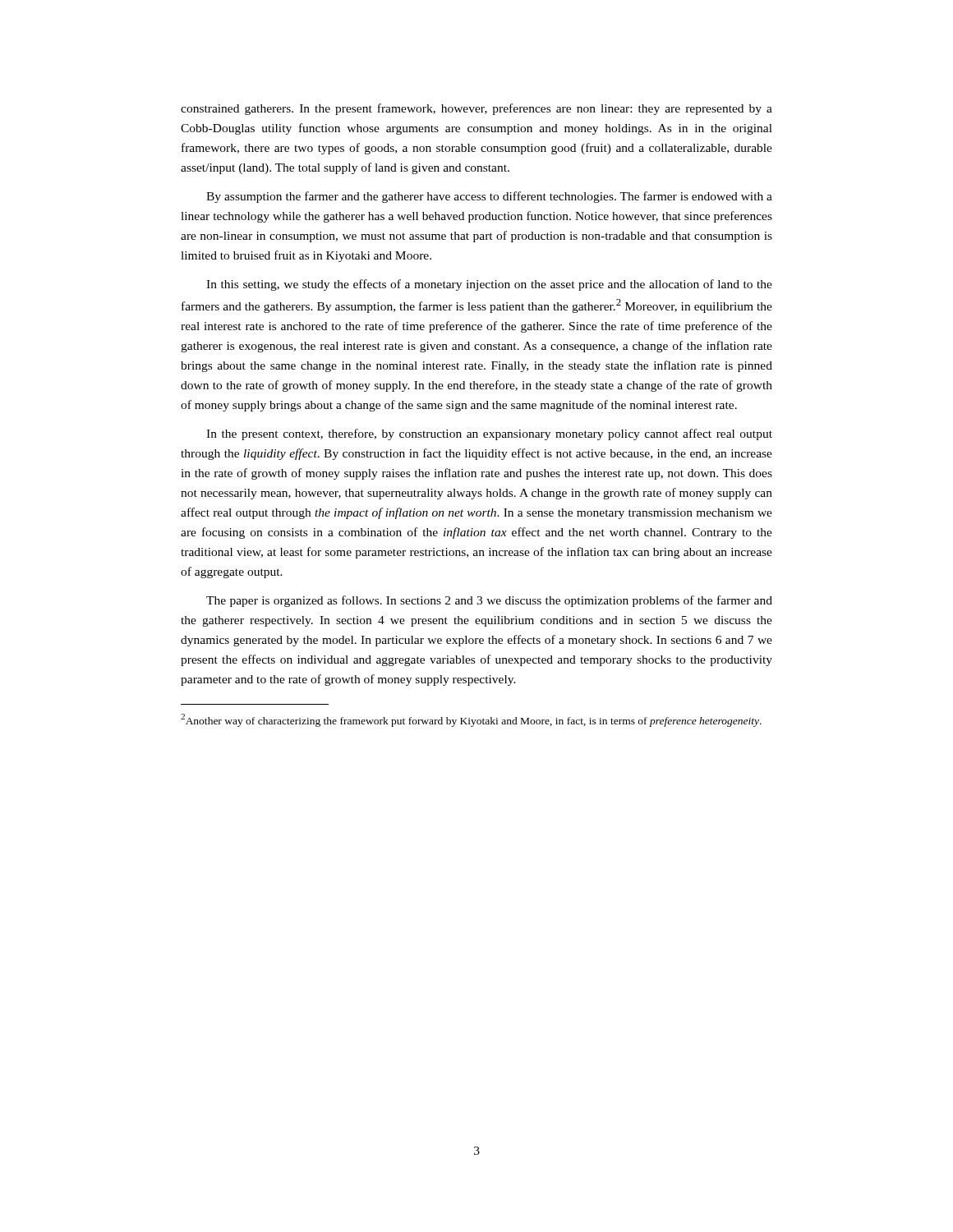Click on the text block that says "In the present context, therefore, by construction an"
This screenshot has width=953, height=1232.
(476, 503)
